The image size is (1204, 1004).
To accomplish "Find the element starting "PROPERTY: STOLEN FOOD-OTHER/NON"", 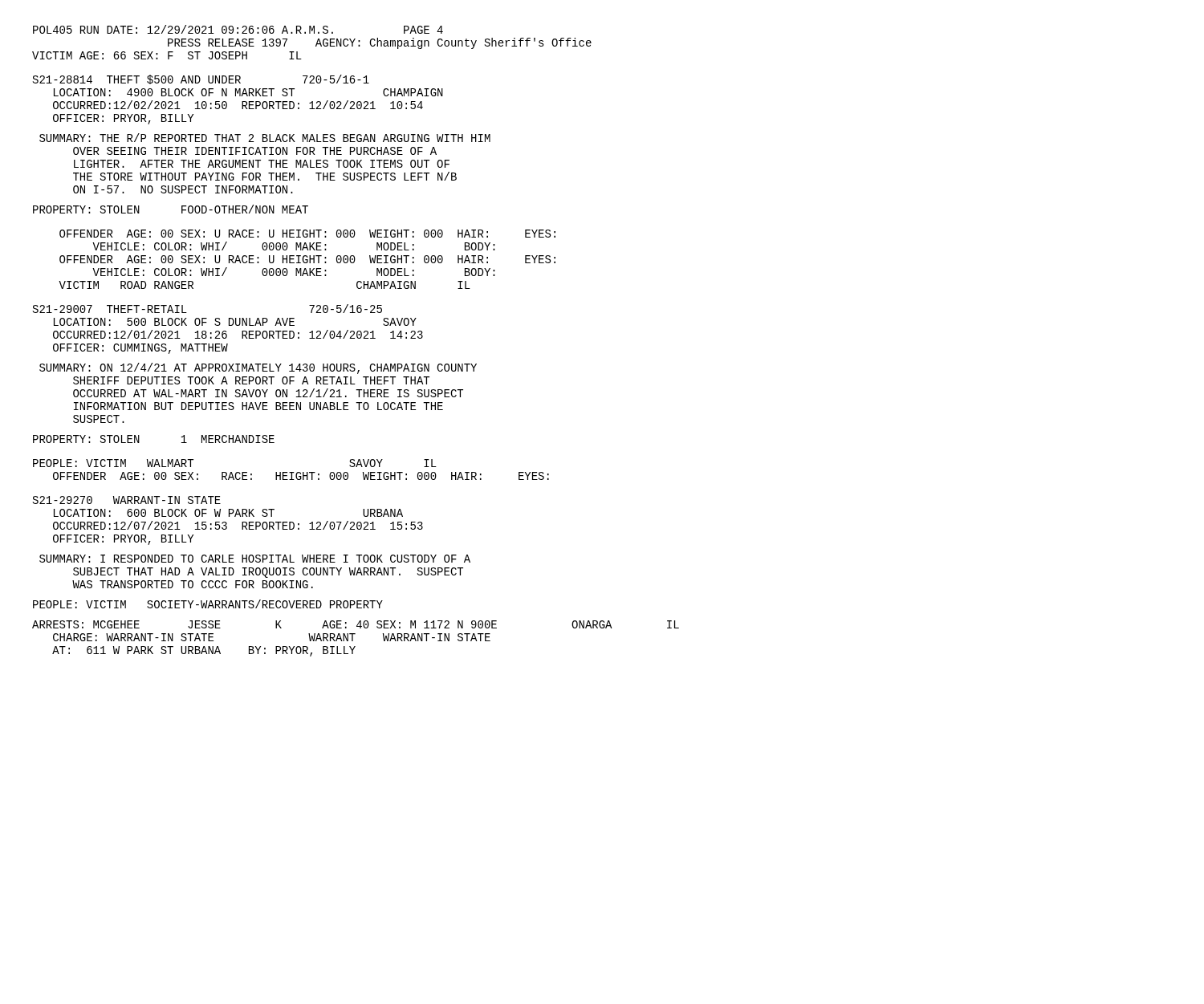I will coord(170,210).
